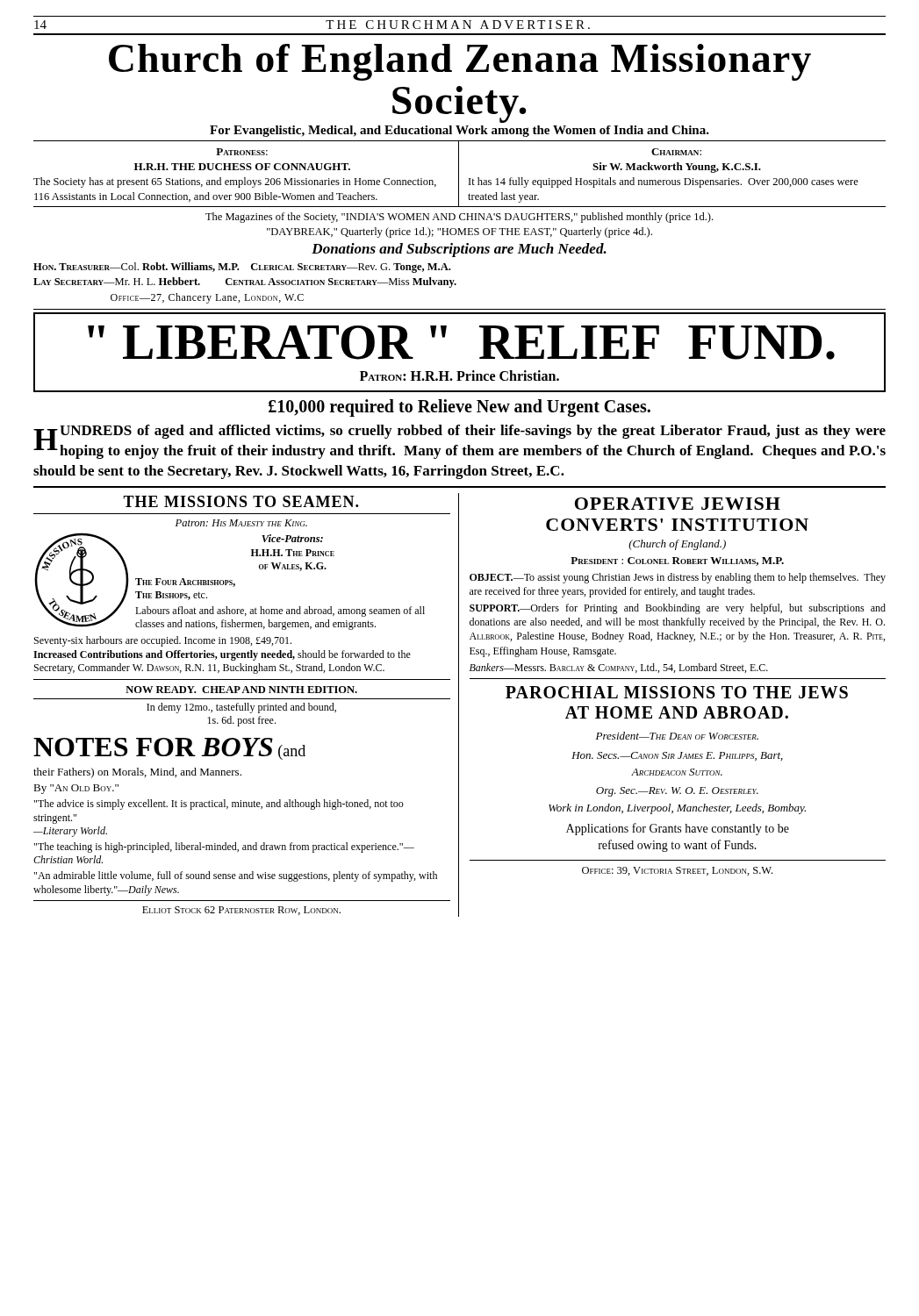Click on the text block containing ""An admirable little"
The width and height of the screenshot is (919, 1316).
click(235, 882)
